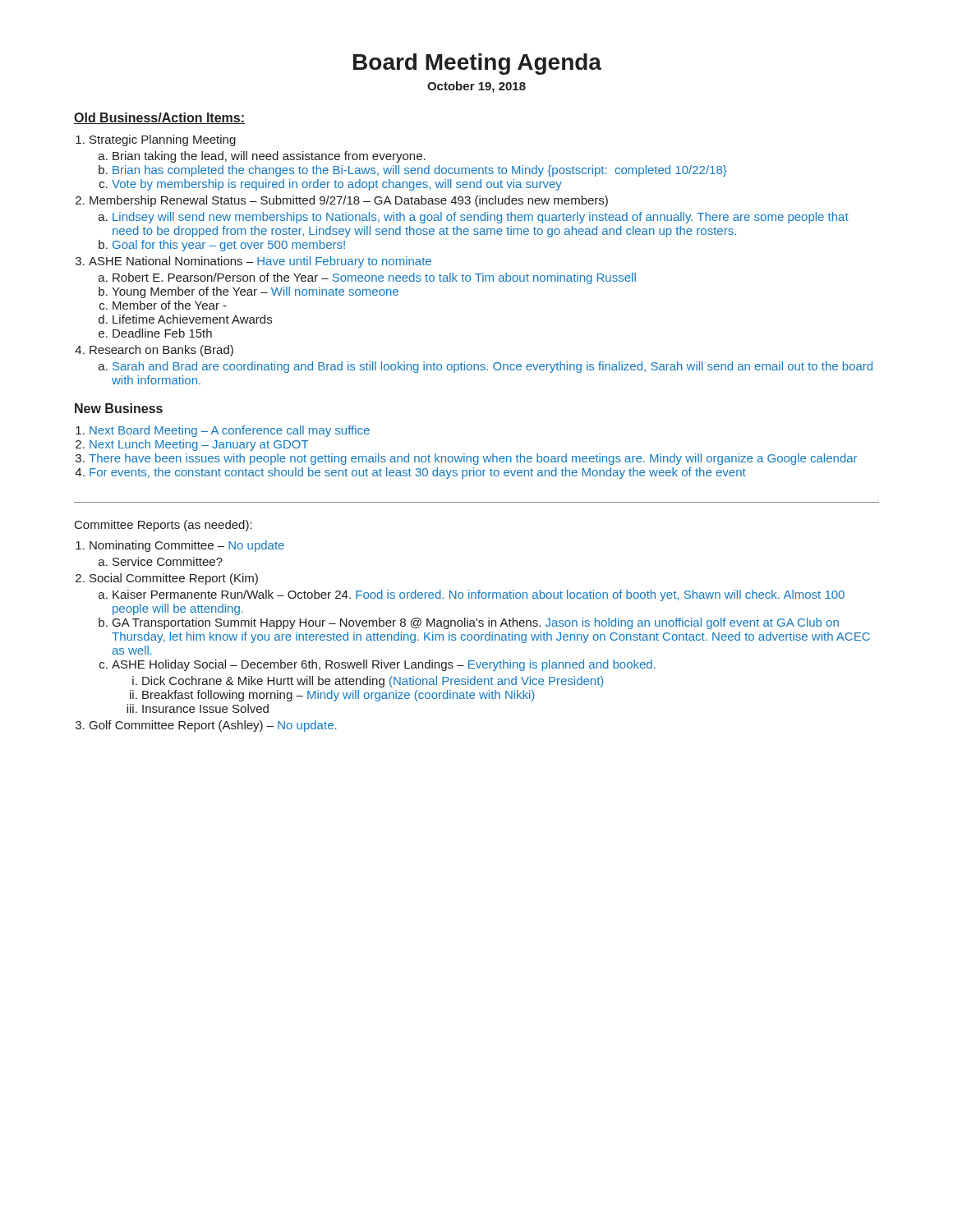Click on the list item that says "Goal for this year –"

(495, 244)
